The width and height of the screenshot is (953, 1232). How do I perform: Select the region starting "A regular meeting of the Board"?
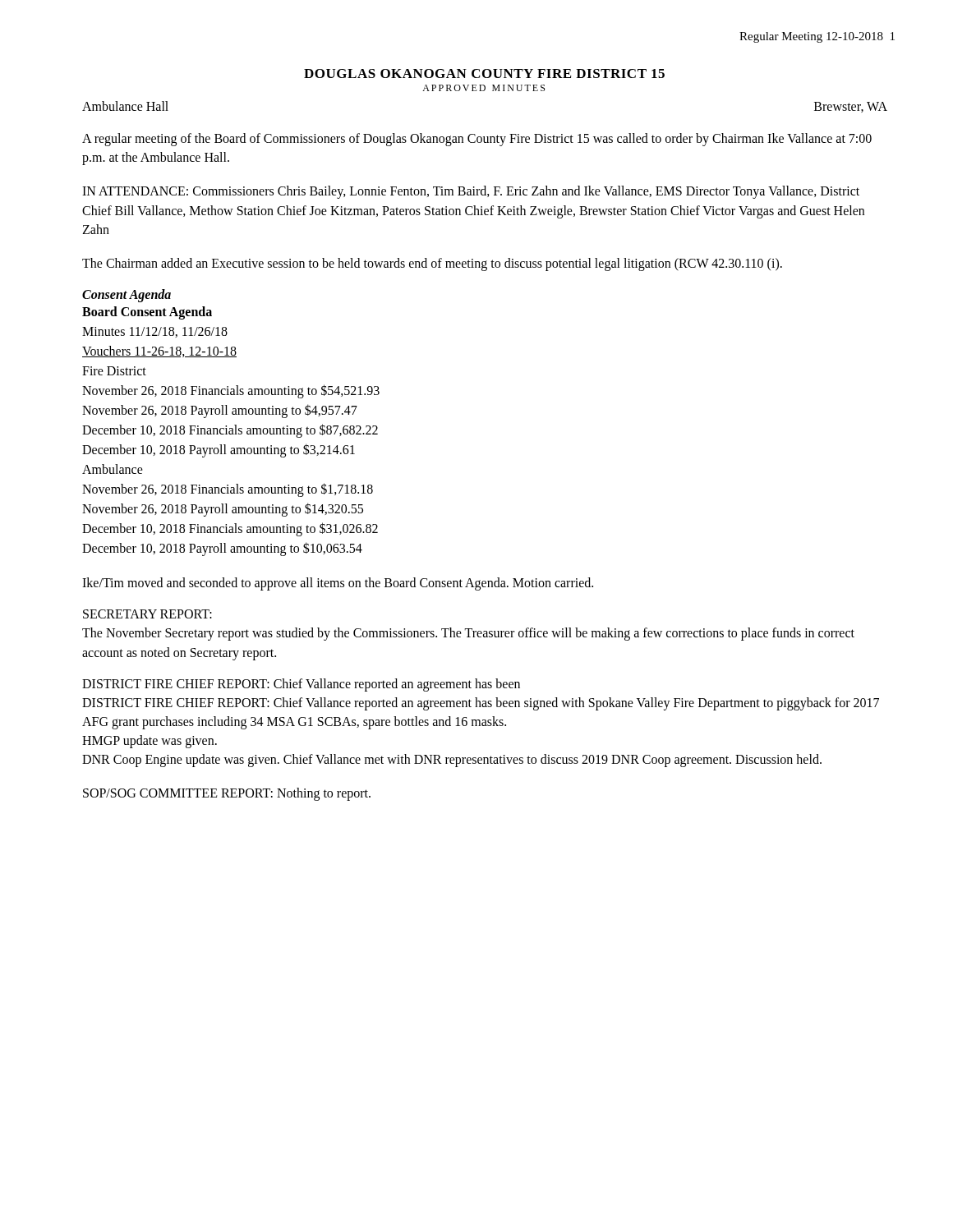477,148
